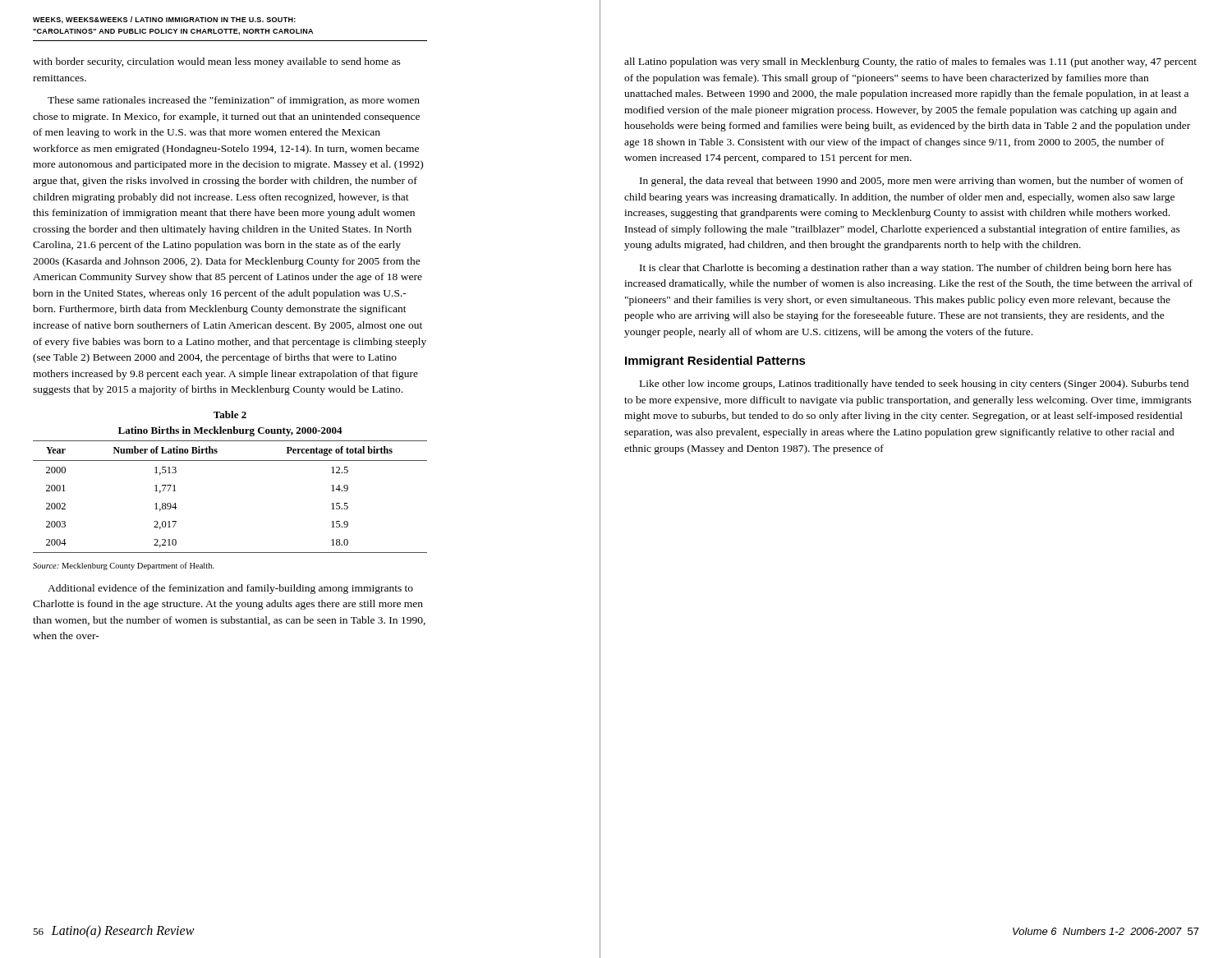Locate the block of text that opens with "all Latino population was very"
The height and width of the screenshot is (958, 1232).
(912, 197)
